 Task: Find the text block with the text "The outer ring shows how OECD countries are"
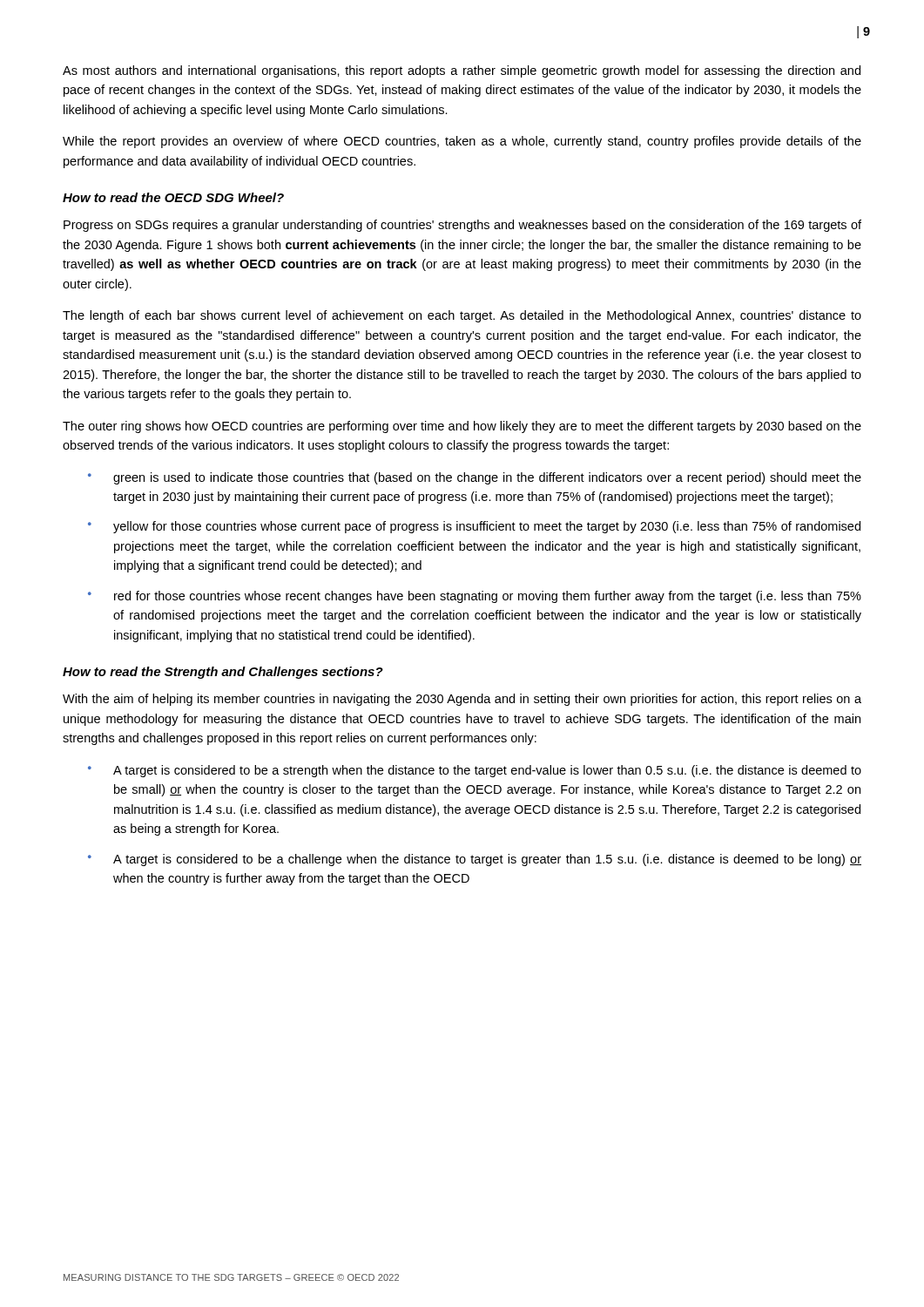(x=462, y=435)
